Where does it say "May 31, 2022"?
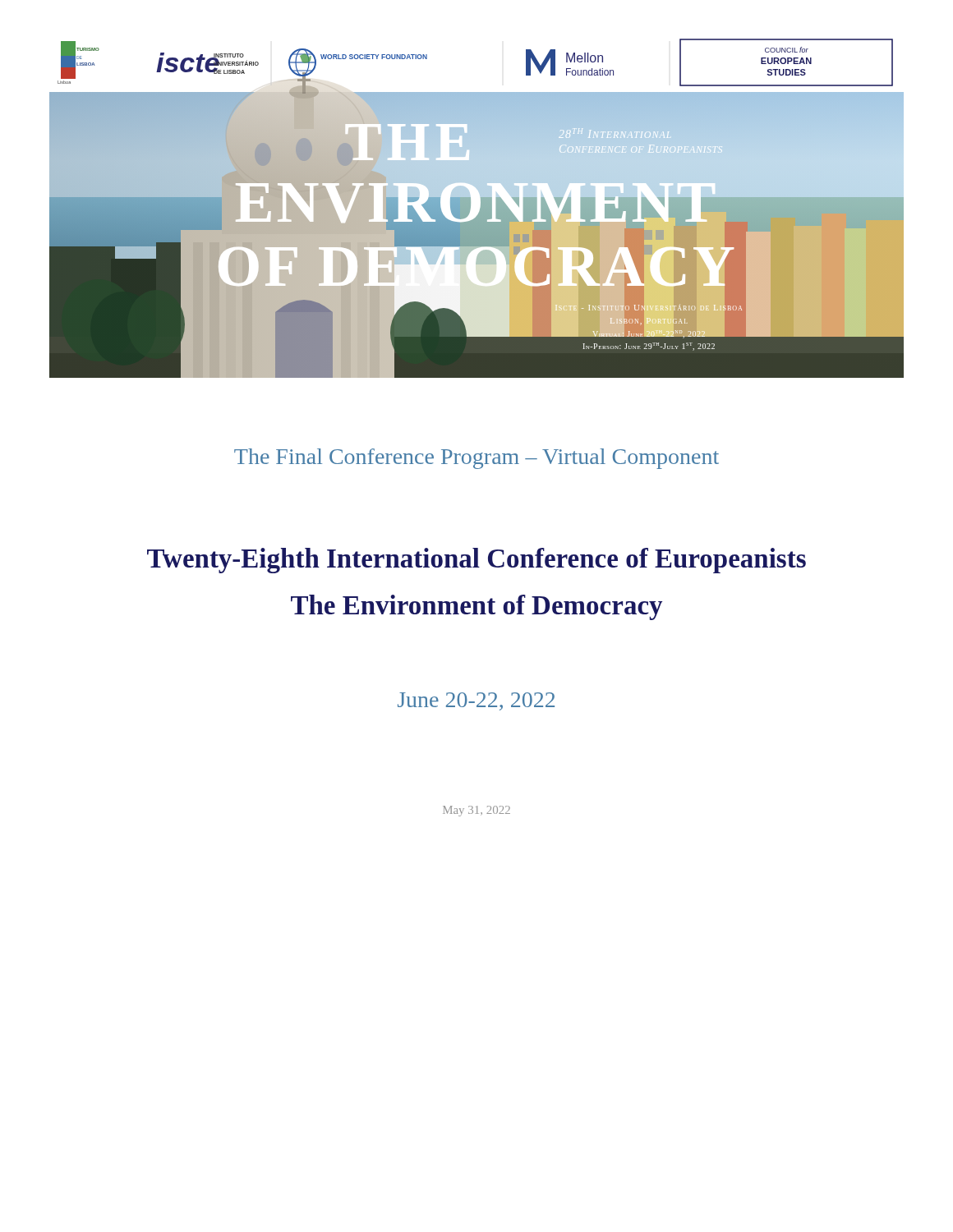Image resolution: width=953 pixels, height=1232 pixels. tap(476, 810)
